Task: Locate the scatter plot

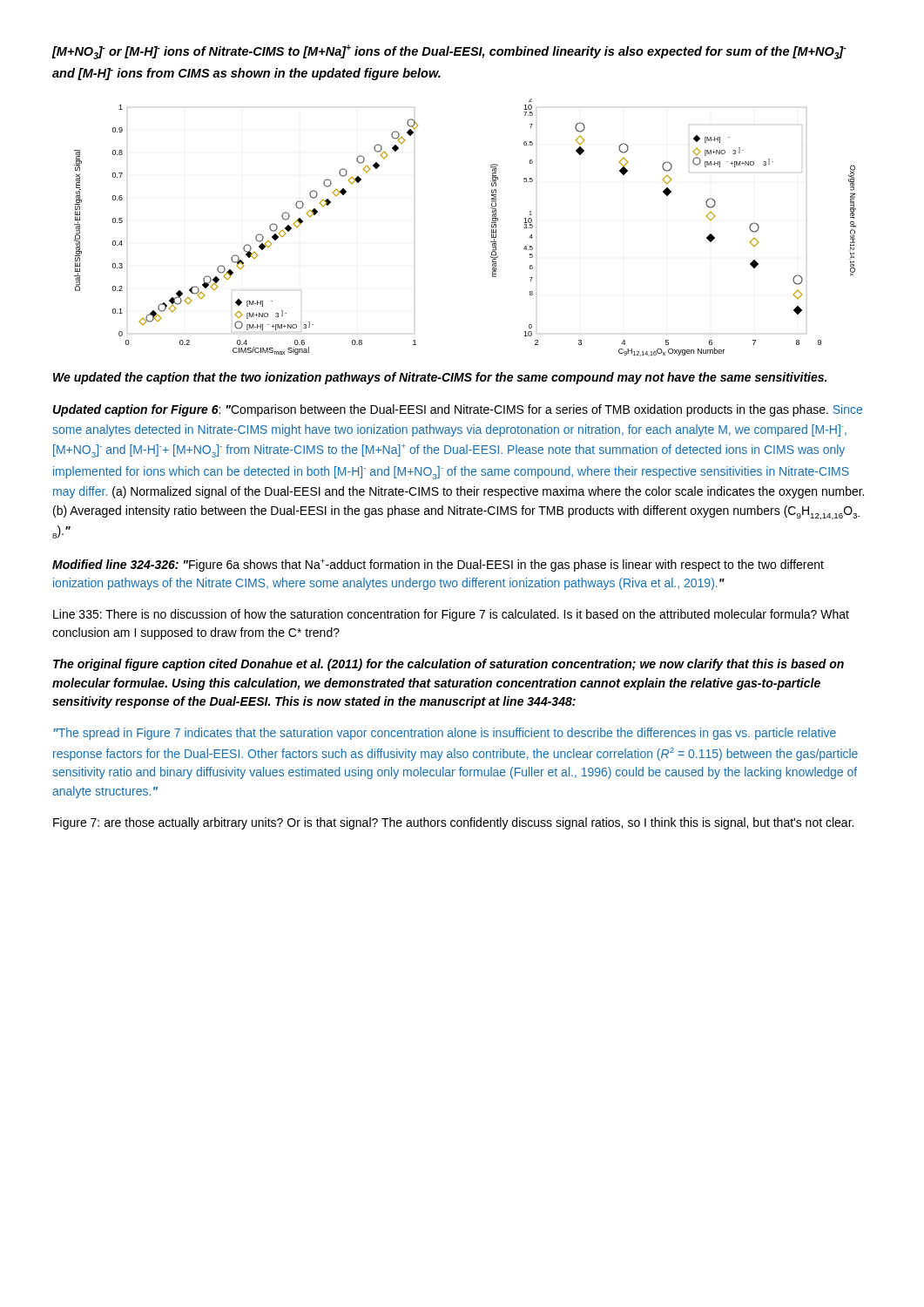Action: pos(462,229)
